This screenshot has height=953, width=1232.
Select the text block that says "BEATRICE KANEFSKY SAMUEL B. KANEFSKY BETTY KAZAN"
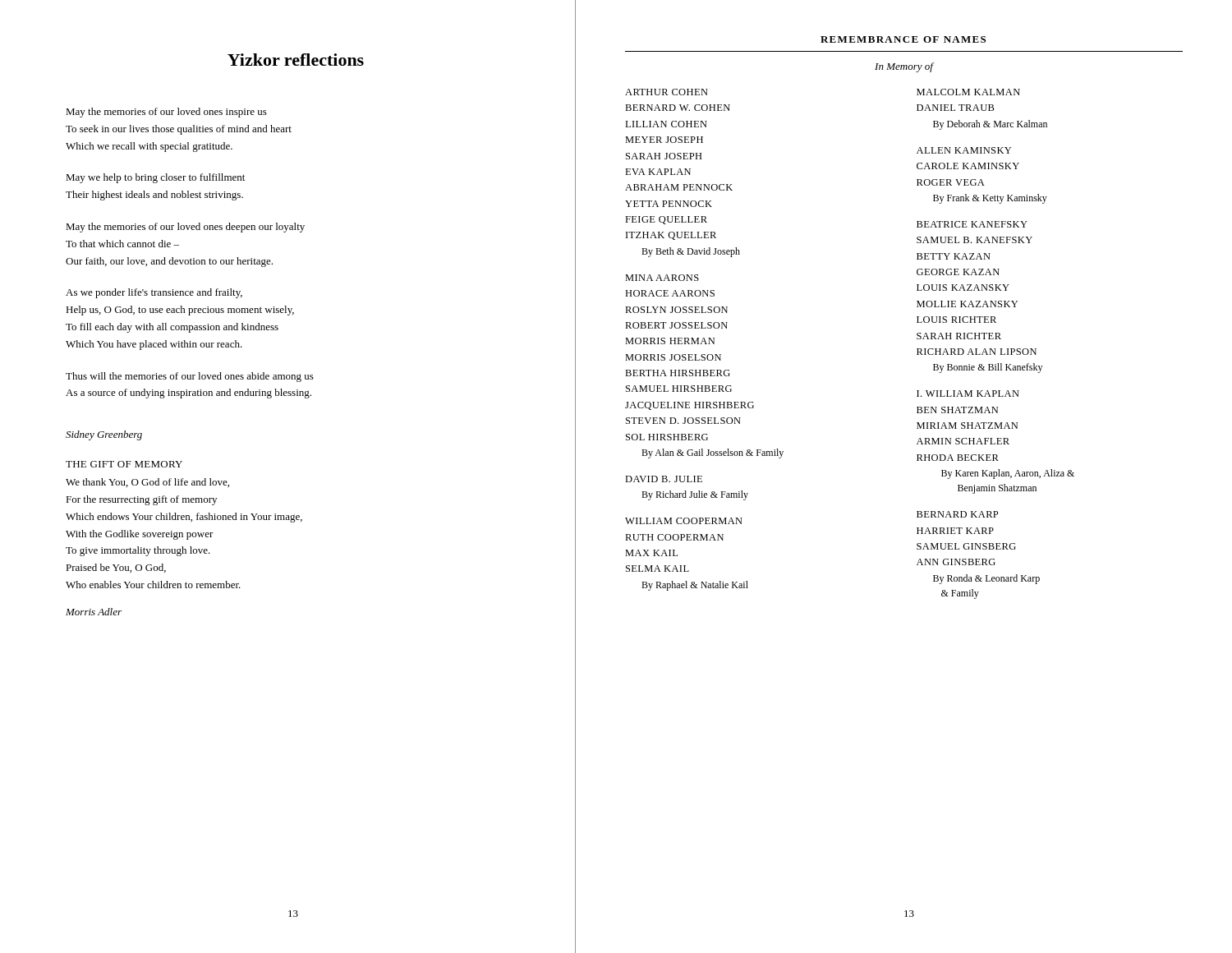coord(972,224)
